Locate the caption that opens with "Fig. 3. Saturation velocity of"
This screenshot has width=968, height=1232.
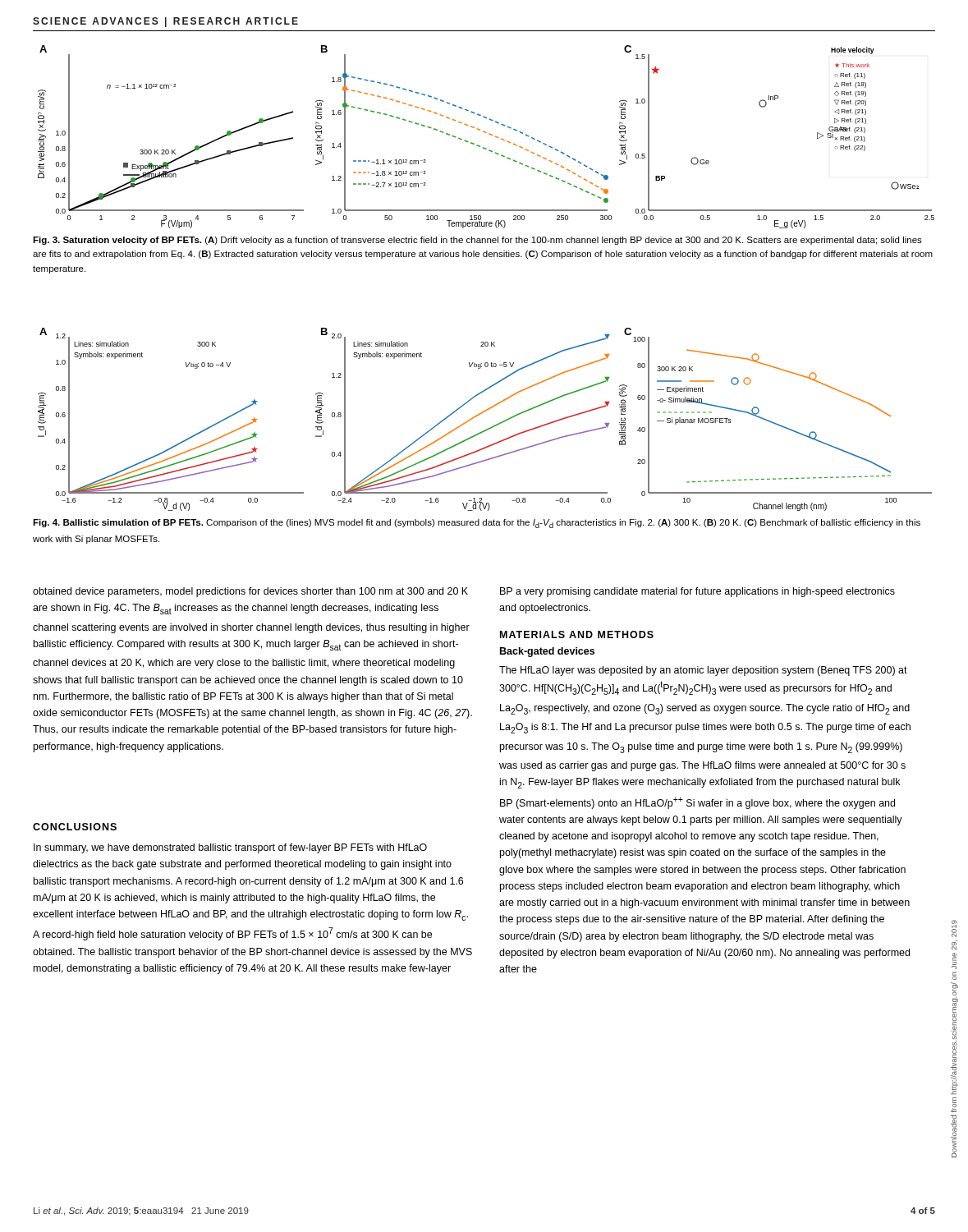tap(483, 254)
